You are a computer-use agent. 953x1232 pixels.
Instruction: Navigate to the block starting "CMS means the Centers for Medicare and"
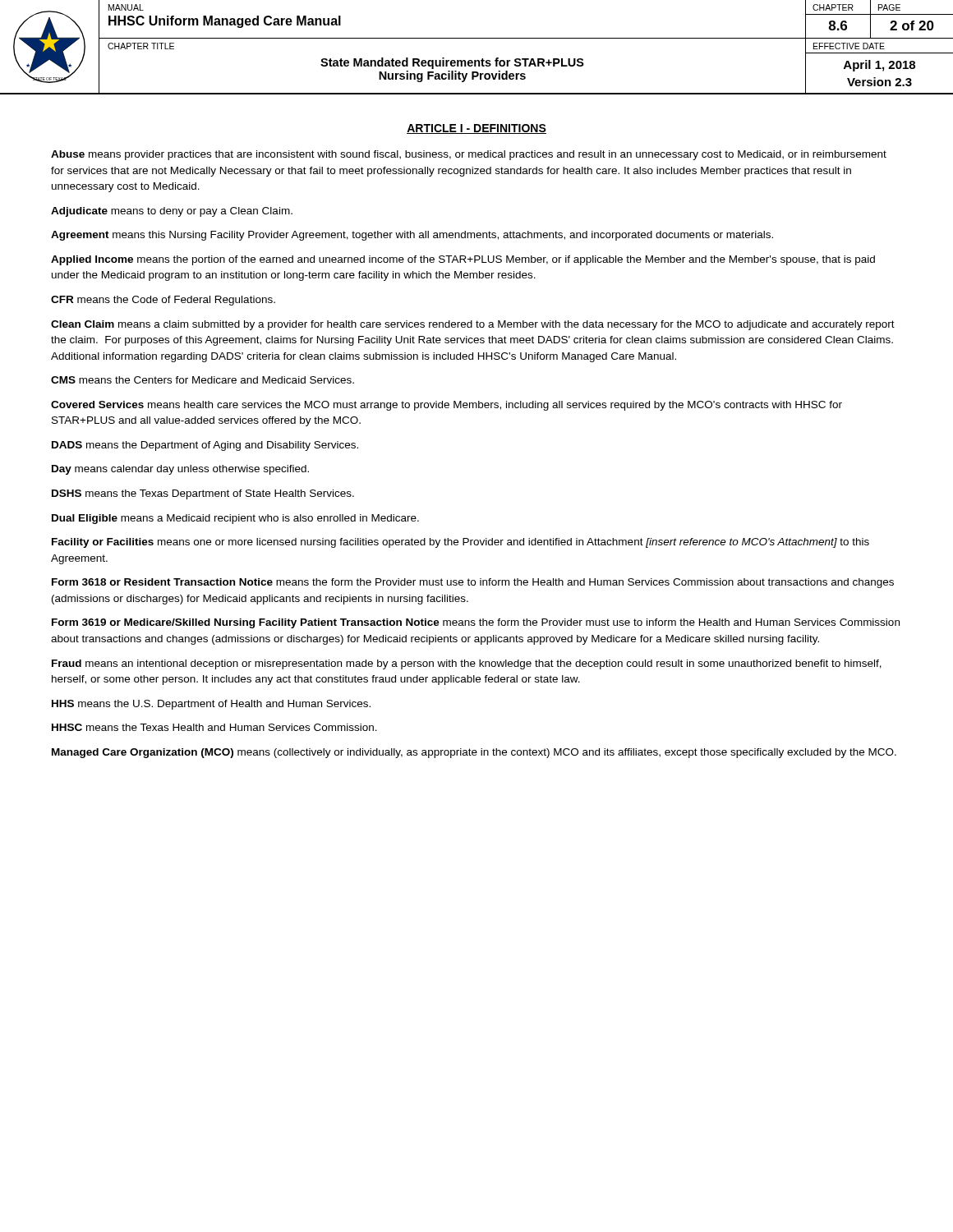[203, 380]
